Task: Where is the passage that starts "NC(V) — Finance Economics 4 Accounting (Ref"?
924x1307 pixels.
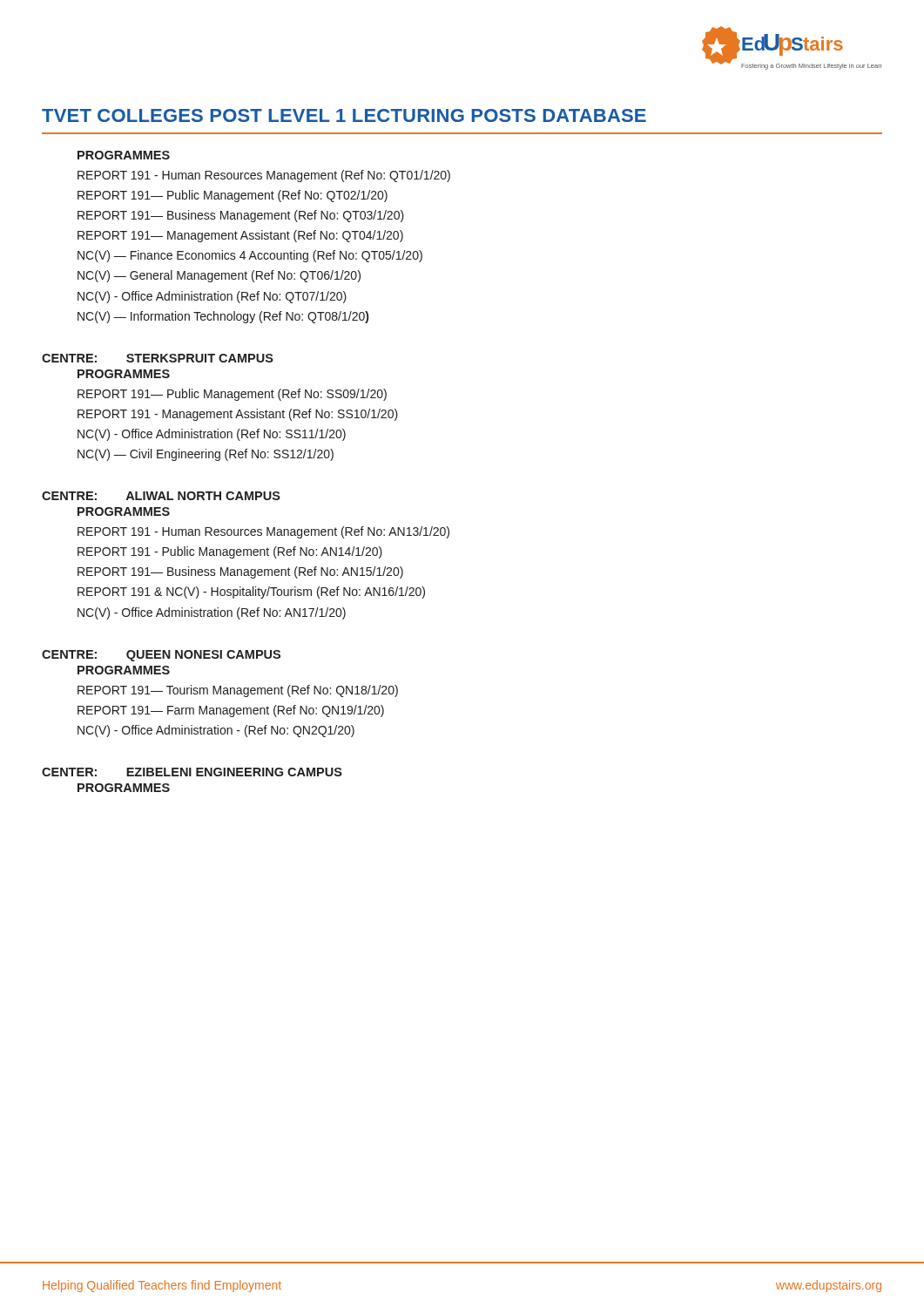Action: 250,256
